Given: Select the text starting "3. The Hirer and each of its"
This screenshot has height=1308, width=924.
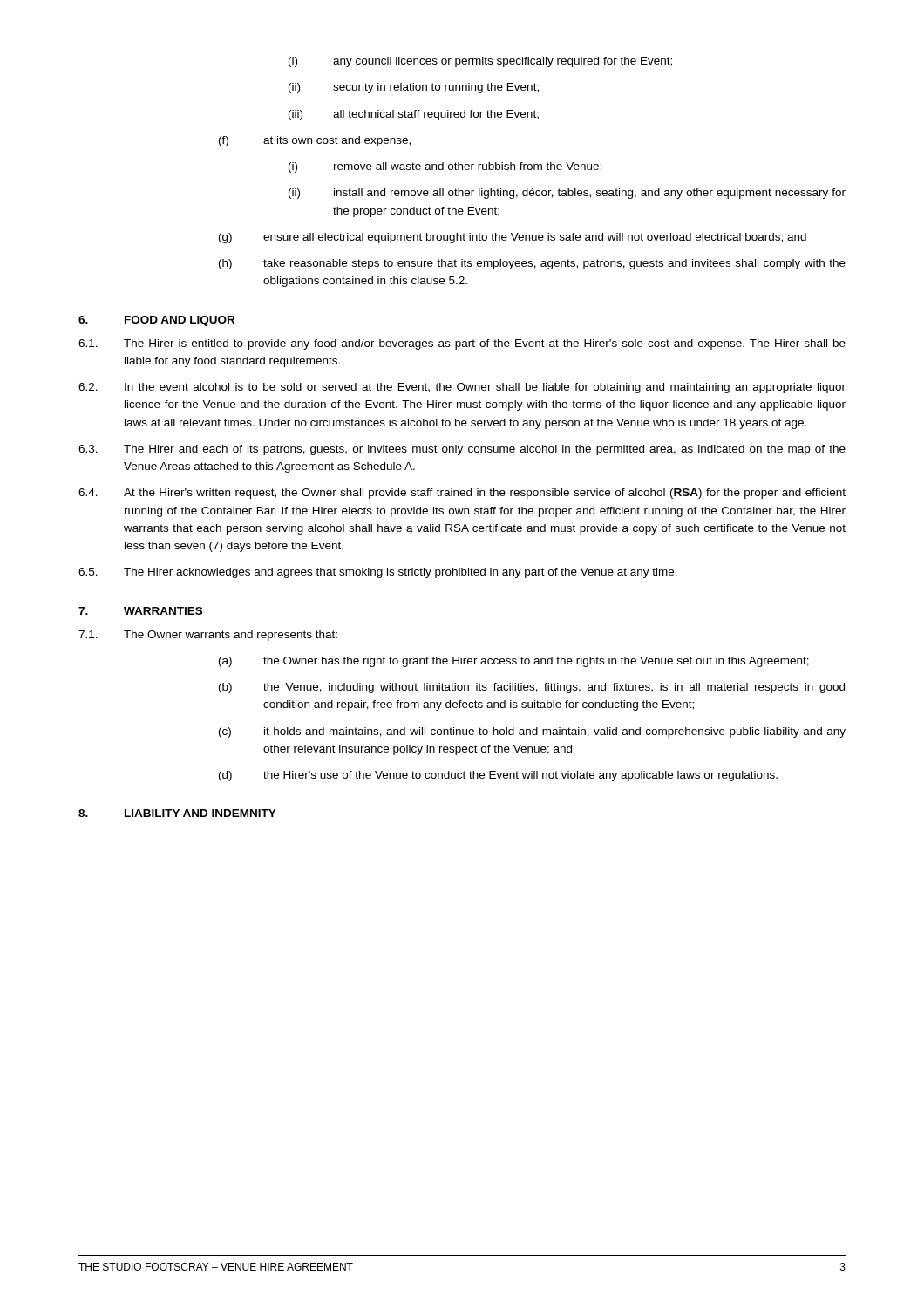Looking at the screenshot, I should tap(462, 458).
